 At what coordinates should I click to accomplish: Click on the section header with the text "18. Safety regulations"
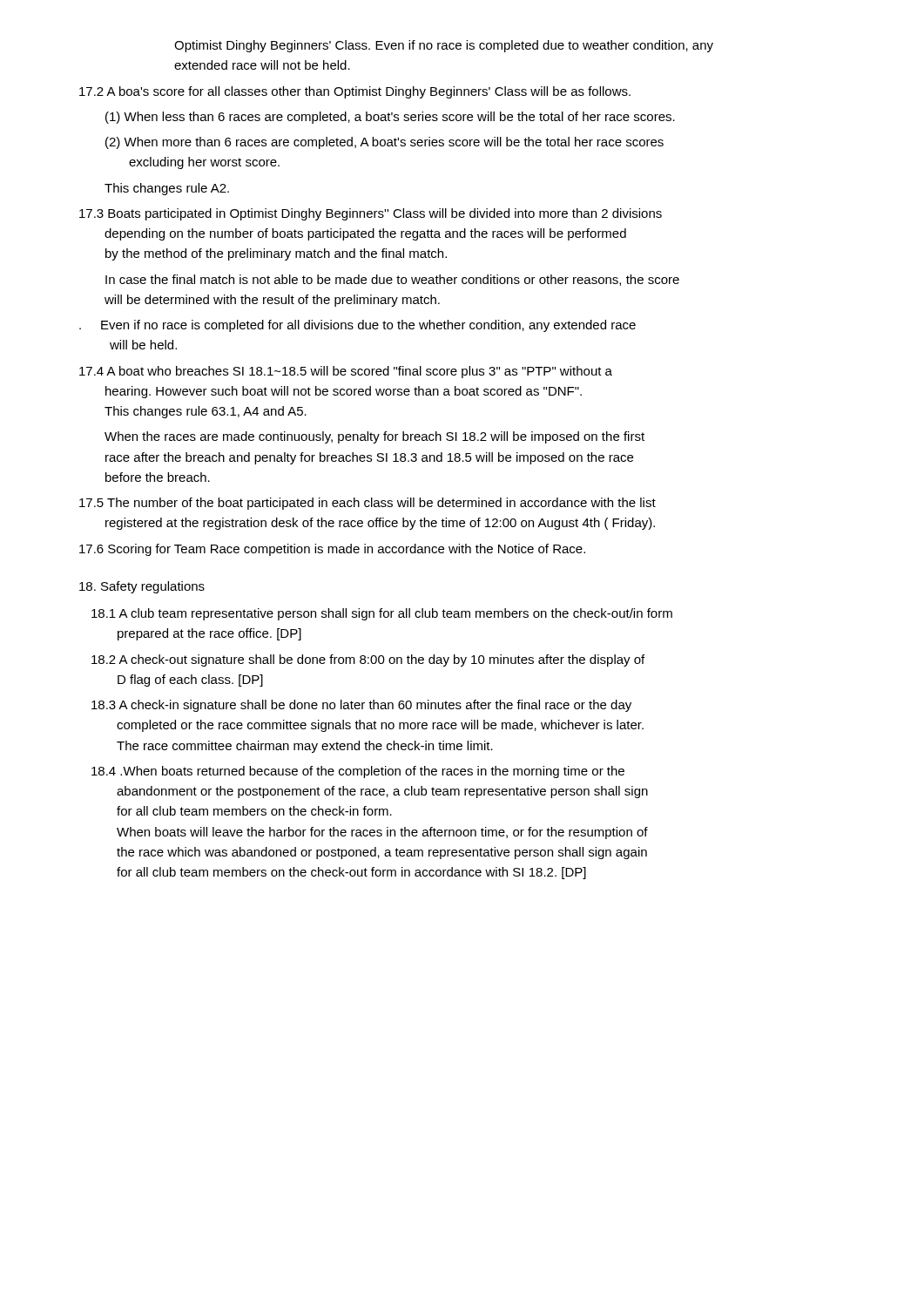(142, 586)
